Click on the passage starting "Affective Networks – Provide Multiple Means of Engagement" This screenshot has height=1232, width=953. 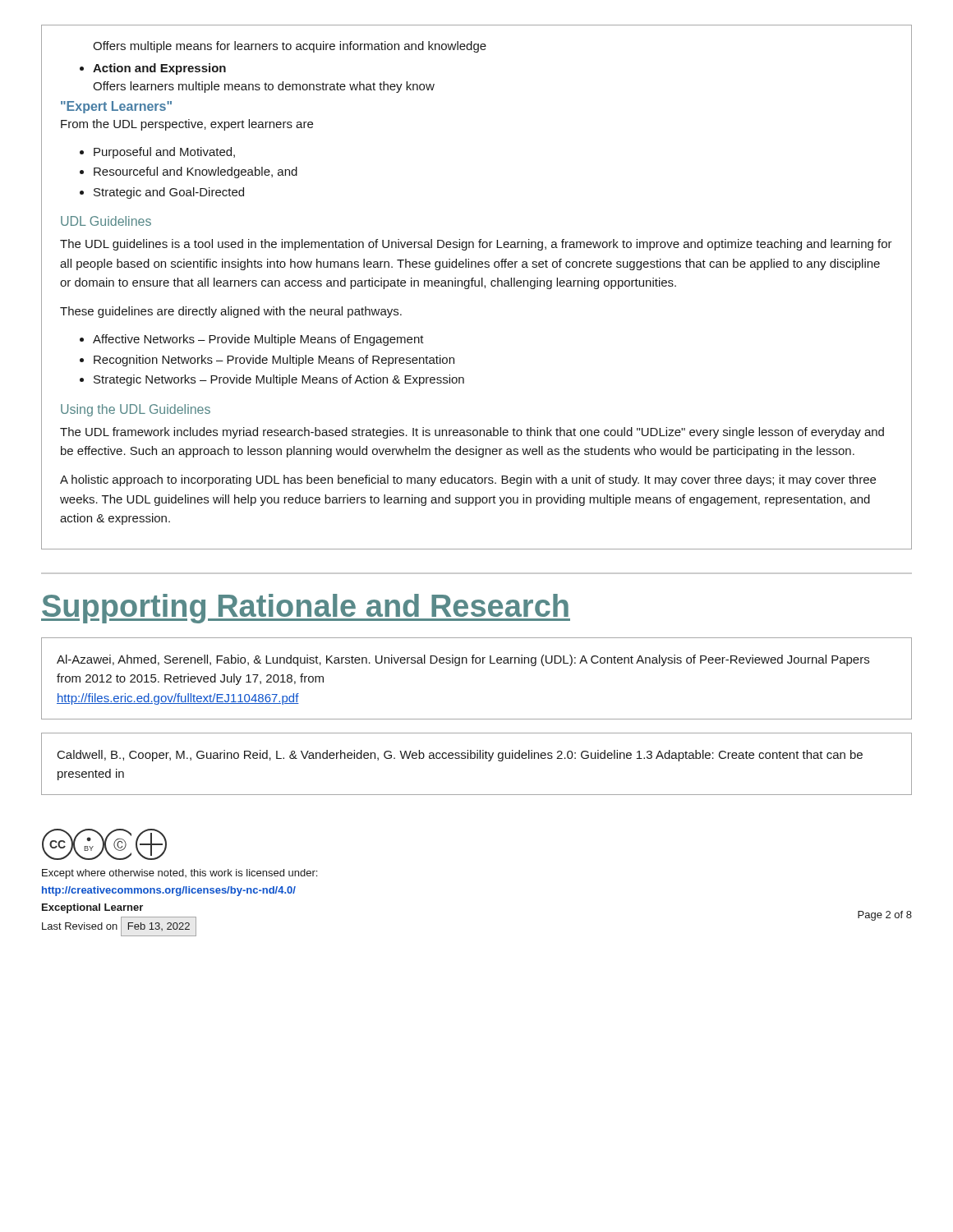(x=258, y=339)
